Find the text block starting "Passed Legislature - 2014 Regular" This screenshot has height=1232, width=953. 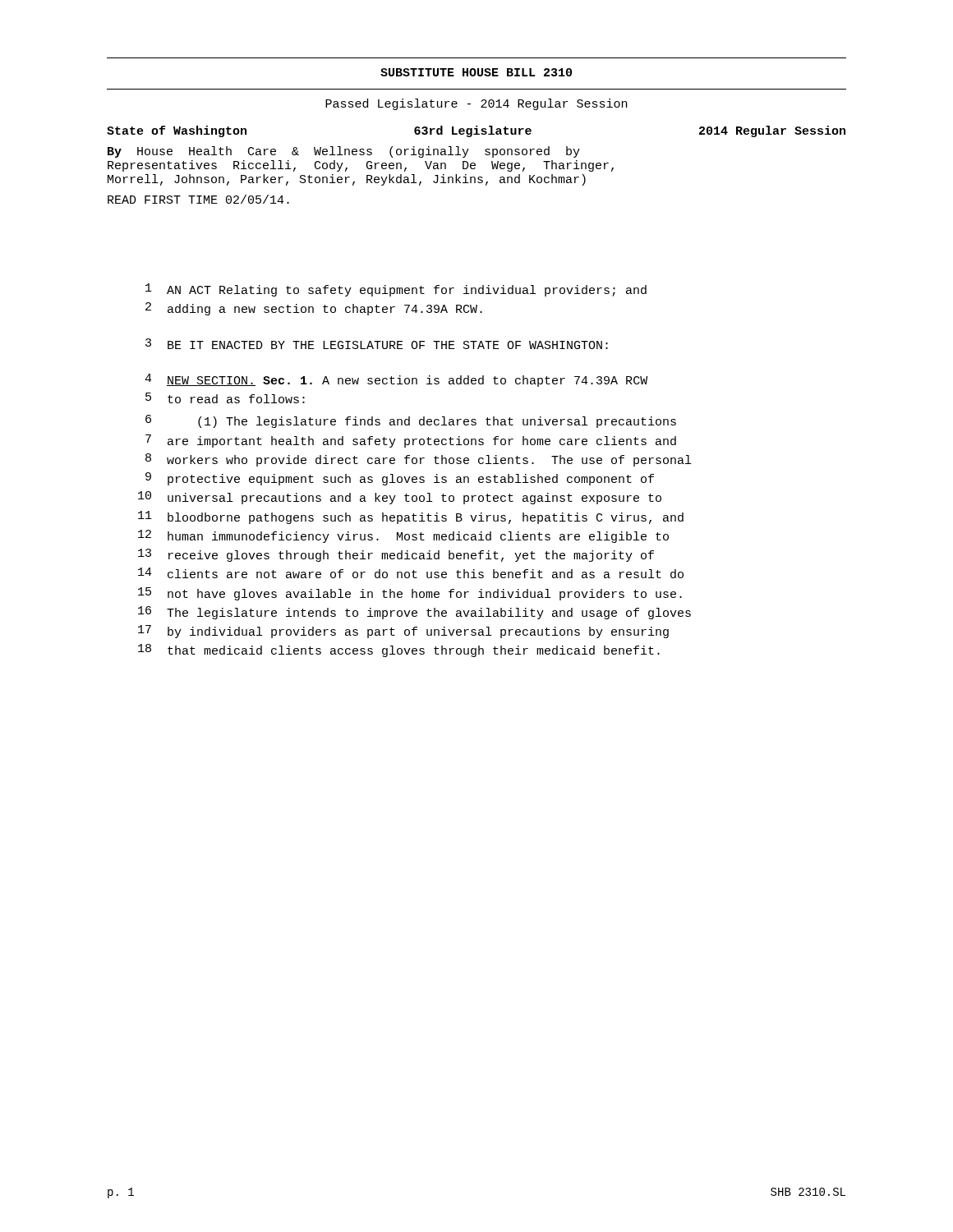tap(476, 105)
